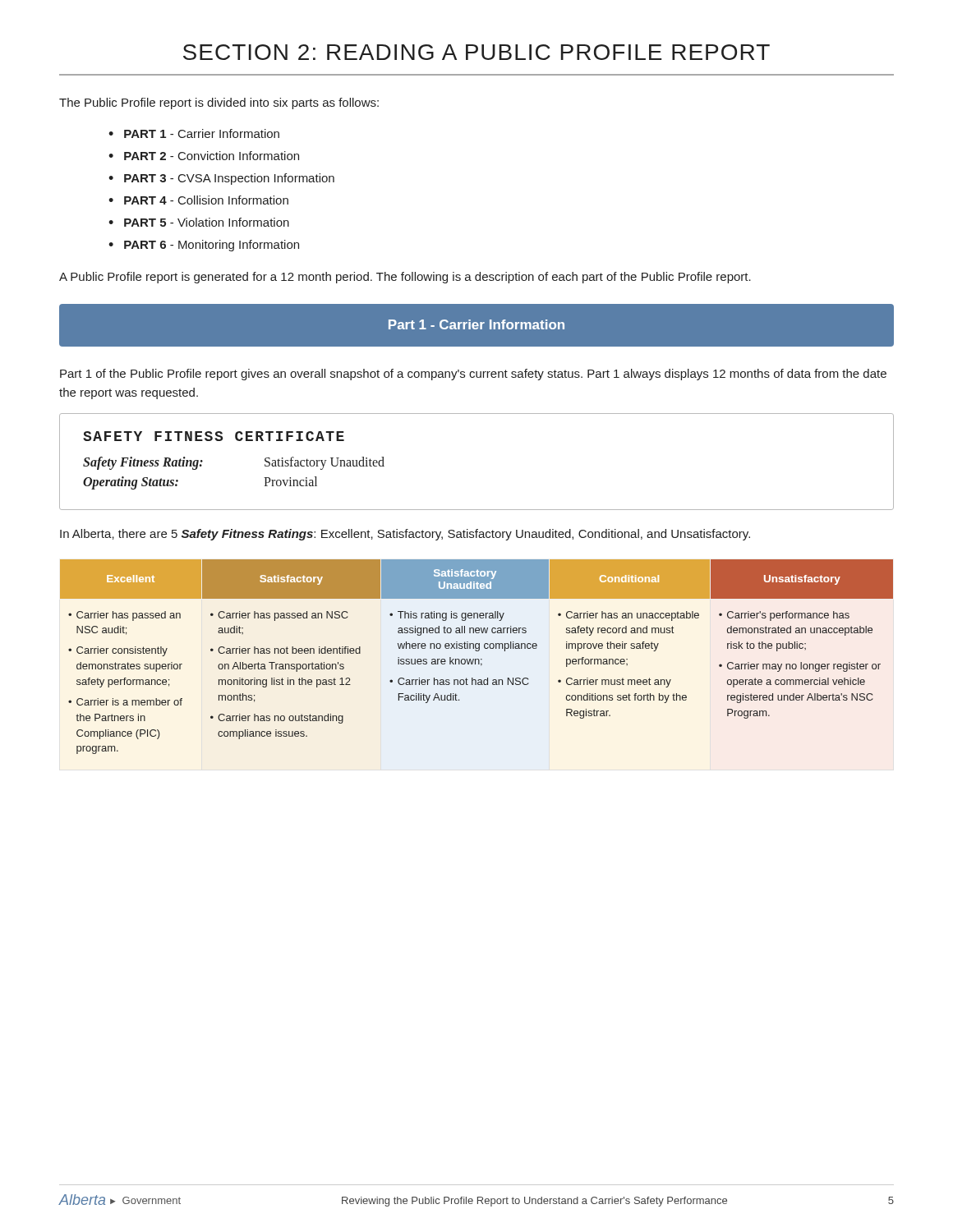Find the text starting "The Public Profile report is divided into"
This screenshot has width=953, height=1232.
point(219,102)
